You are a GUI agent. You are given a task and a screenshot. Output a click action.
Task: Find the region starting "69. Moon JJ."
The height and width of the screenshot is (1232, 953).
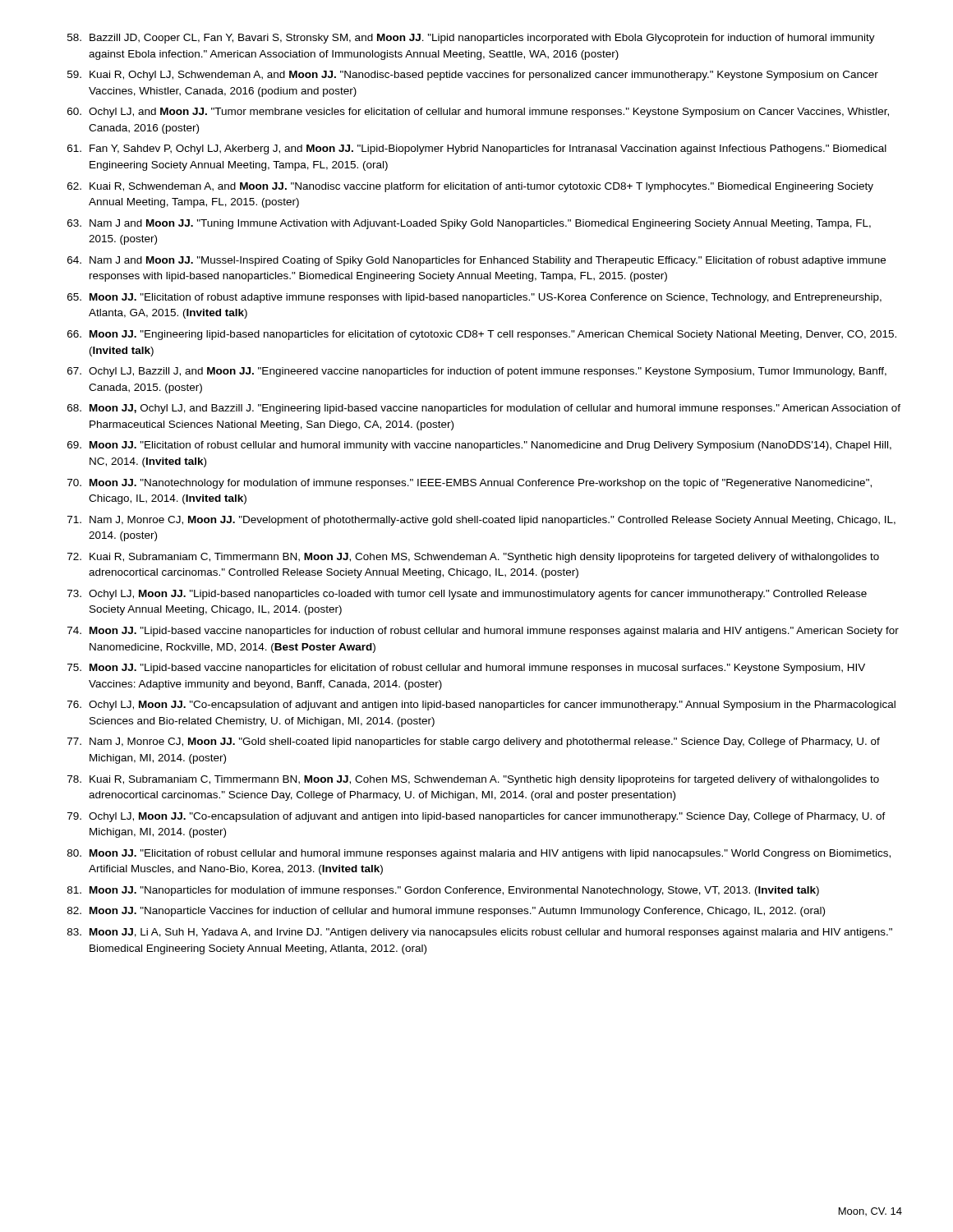(476, 453)
